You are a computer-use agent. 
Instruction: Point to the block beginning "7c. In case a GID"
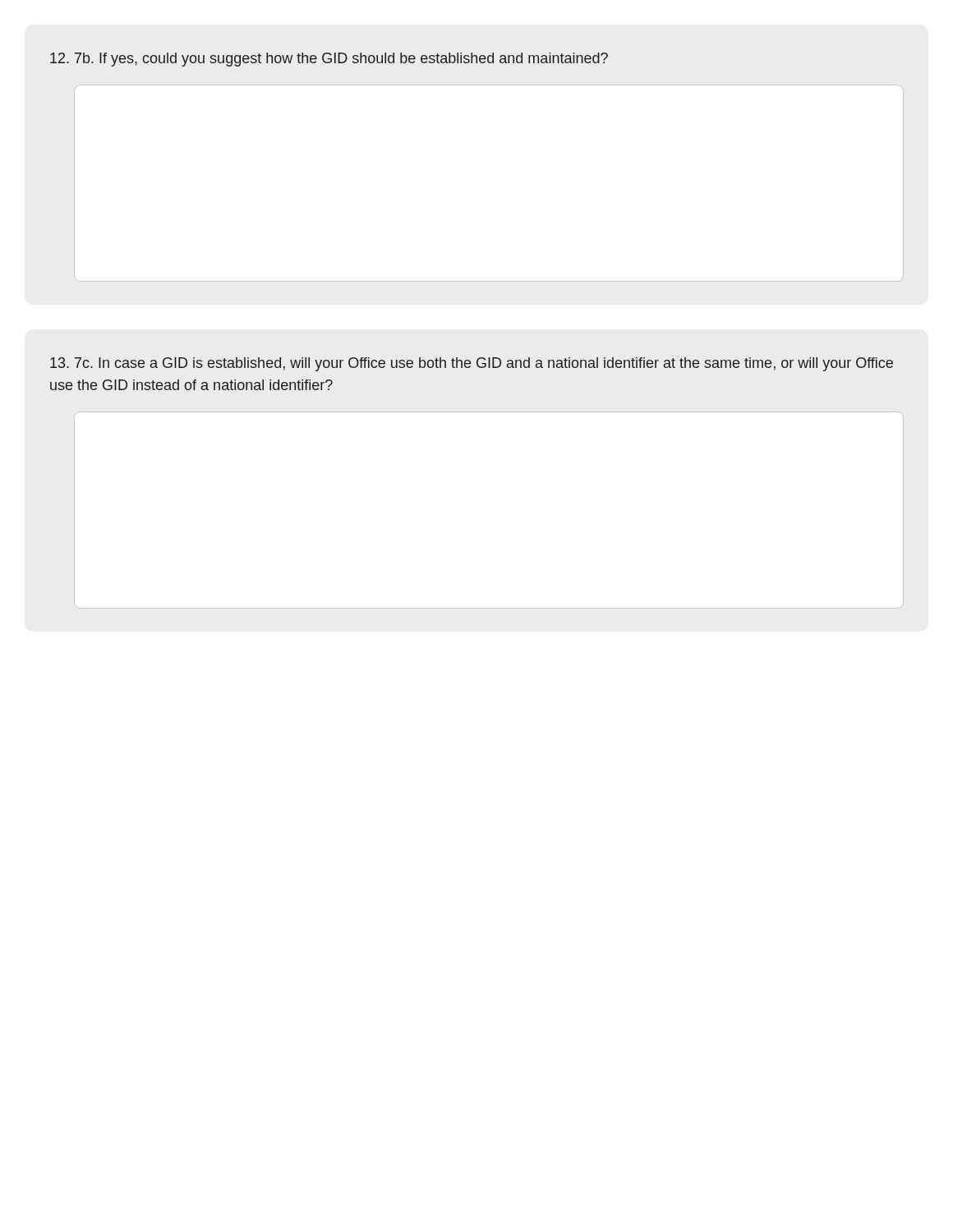471,374
